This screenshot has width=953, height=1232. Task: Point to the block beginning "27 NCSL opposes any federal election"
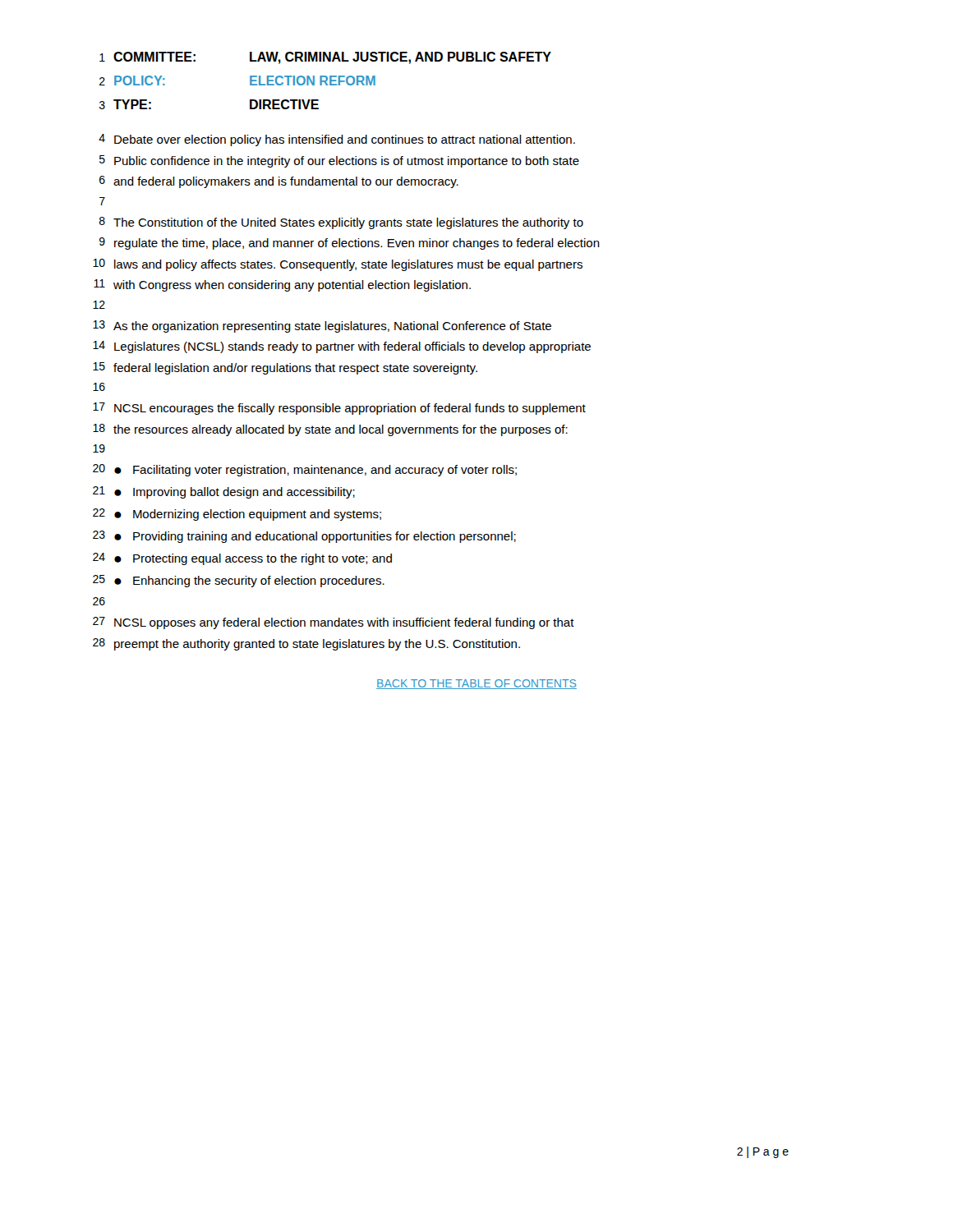476,633
